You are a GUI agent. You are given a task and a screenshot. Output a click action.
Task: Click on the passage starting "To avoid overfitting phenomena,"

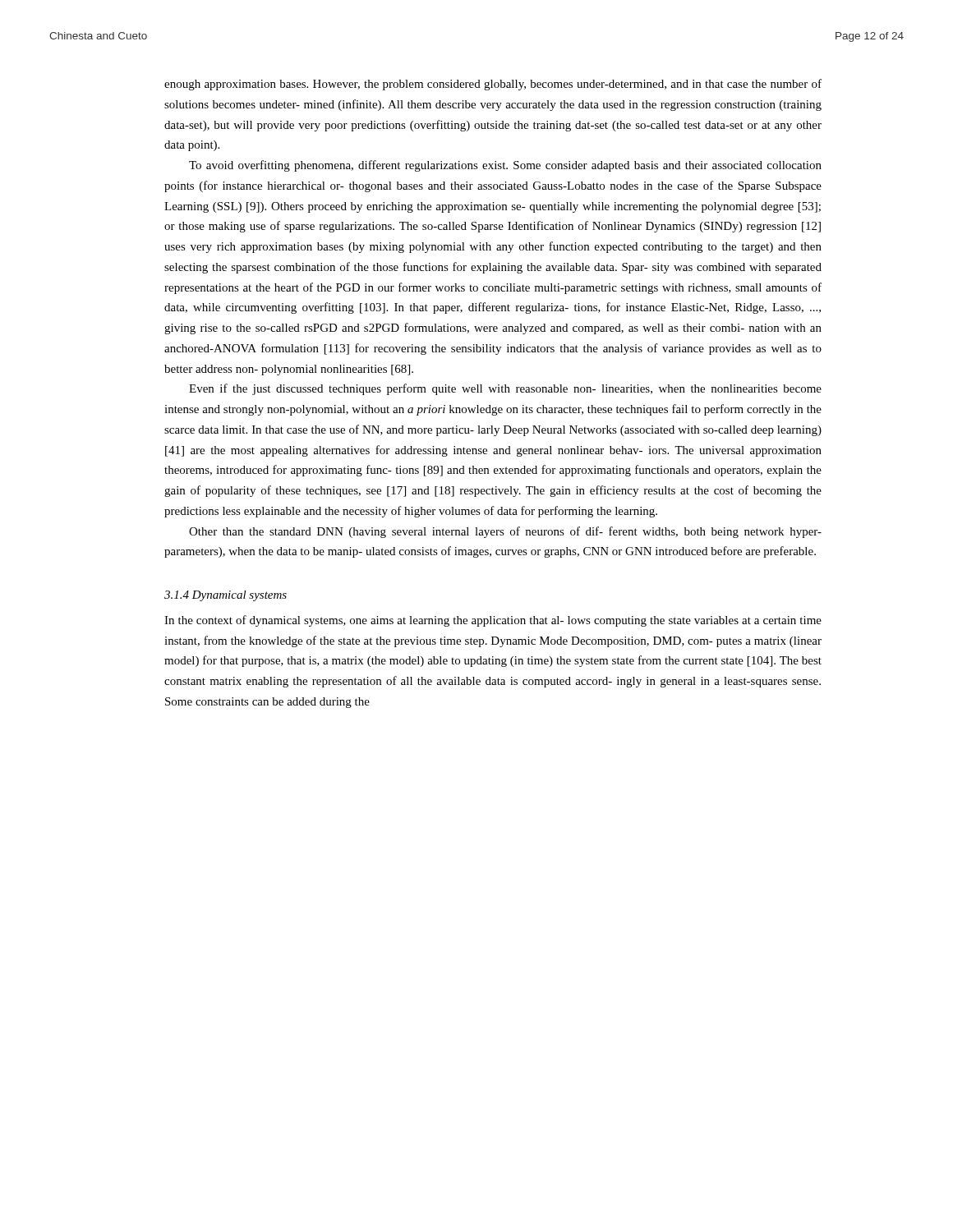[493, 267]
